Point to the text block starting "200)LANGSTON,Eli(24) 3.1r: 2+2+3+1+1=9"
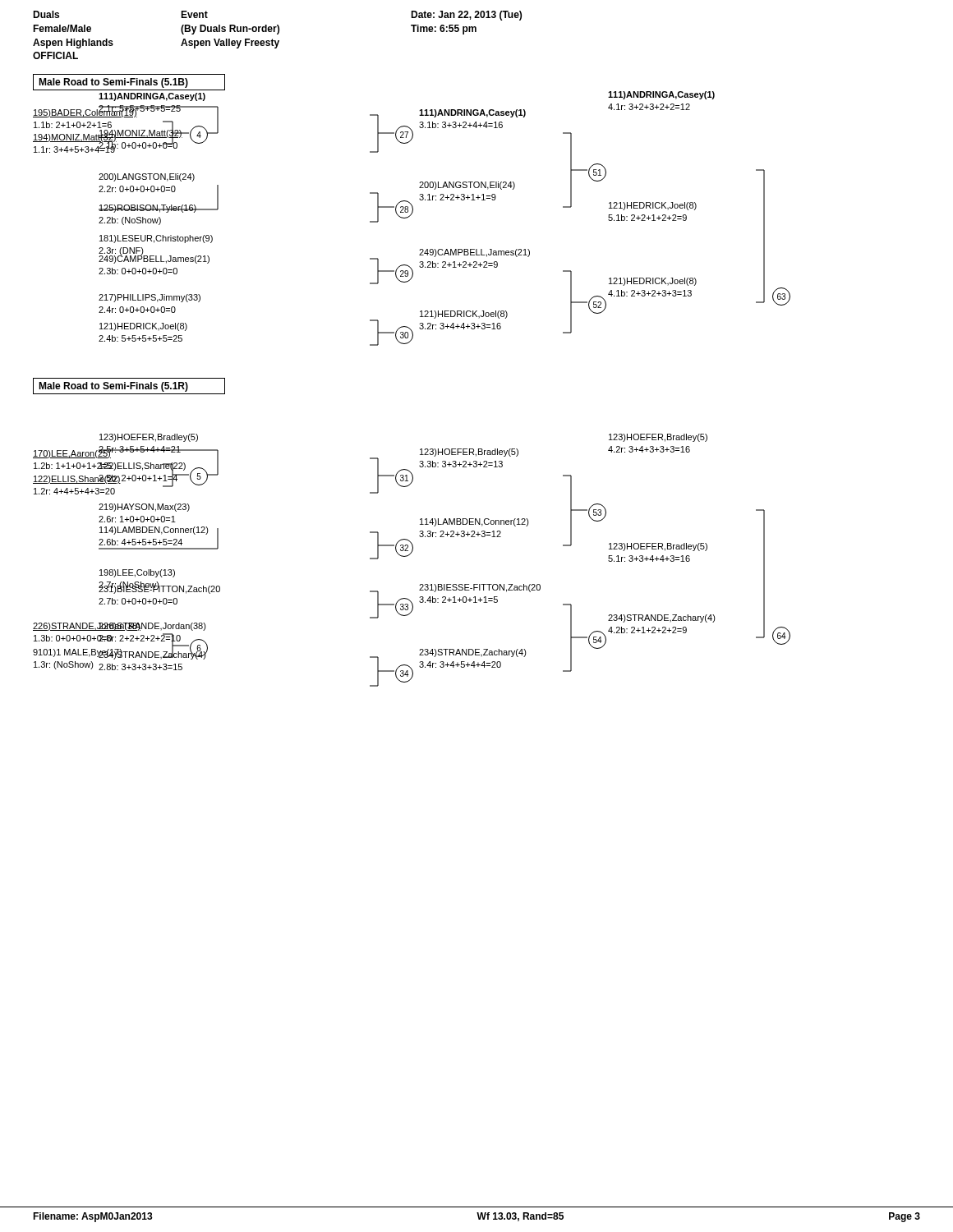 tap(467, 191)
